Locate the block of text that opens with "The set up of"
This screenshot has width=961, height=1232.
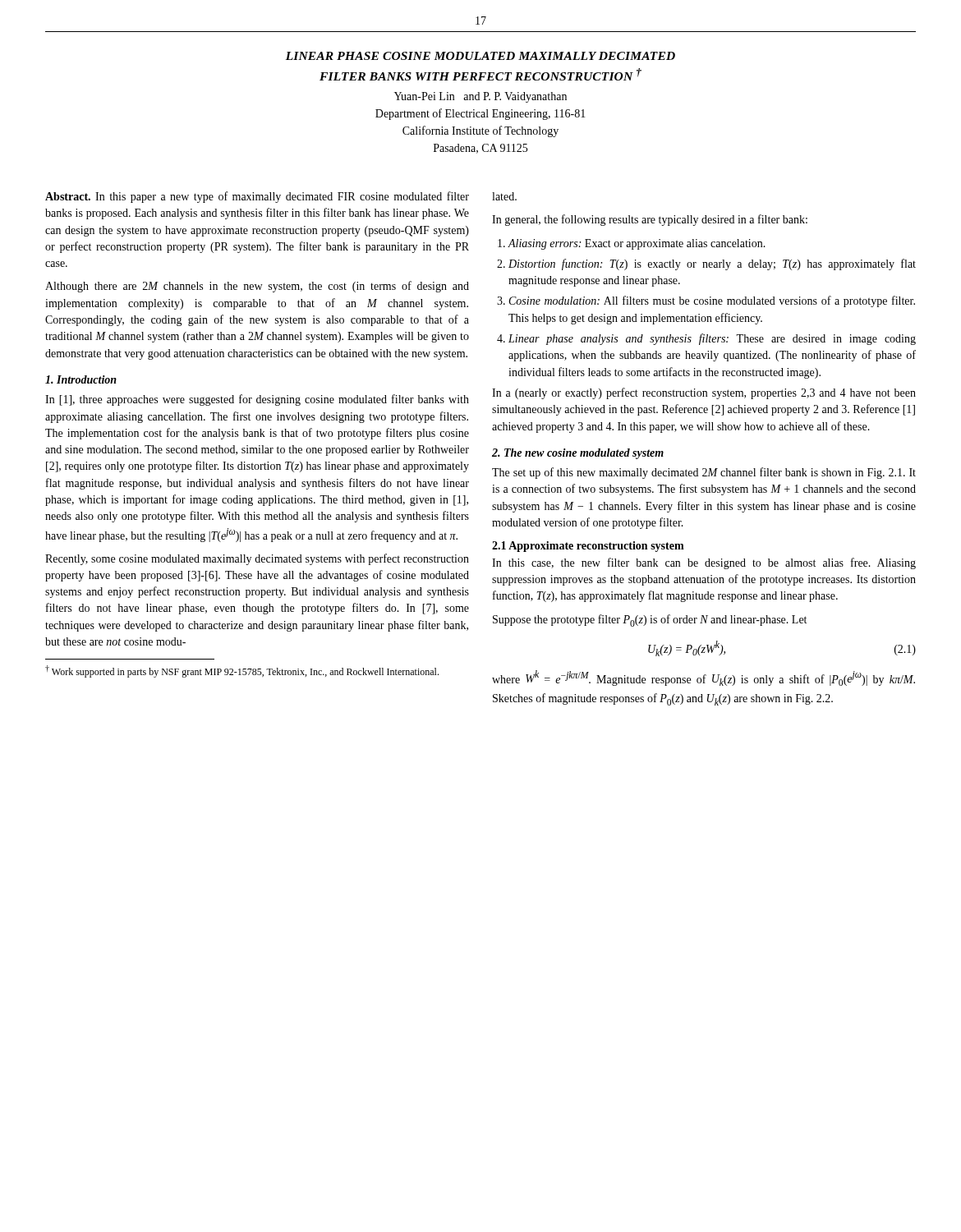click(704, 498)
